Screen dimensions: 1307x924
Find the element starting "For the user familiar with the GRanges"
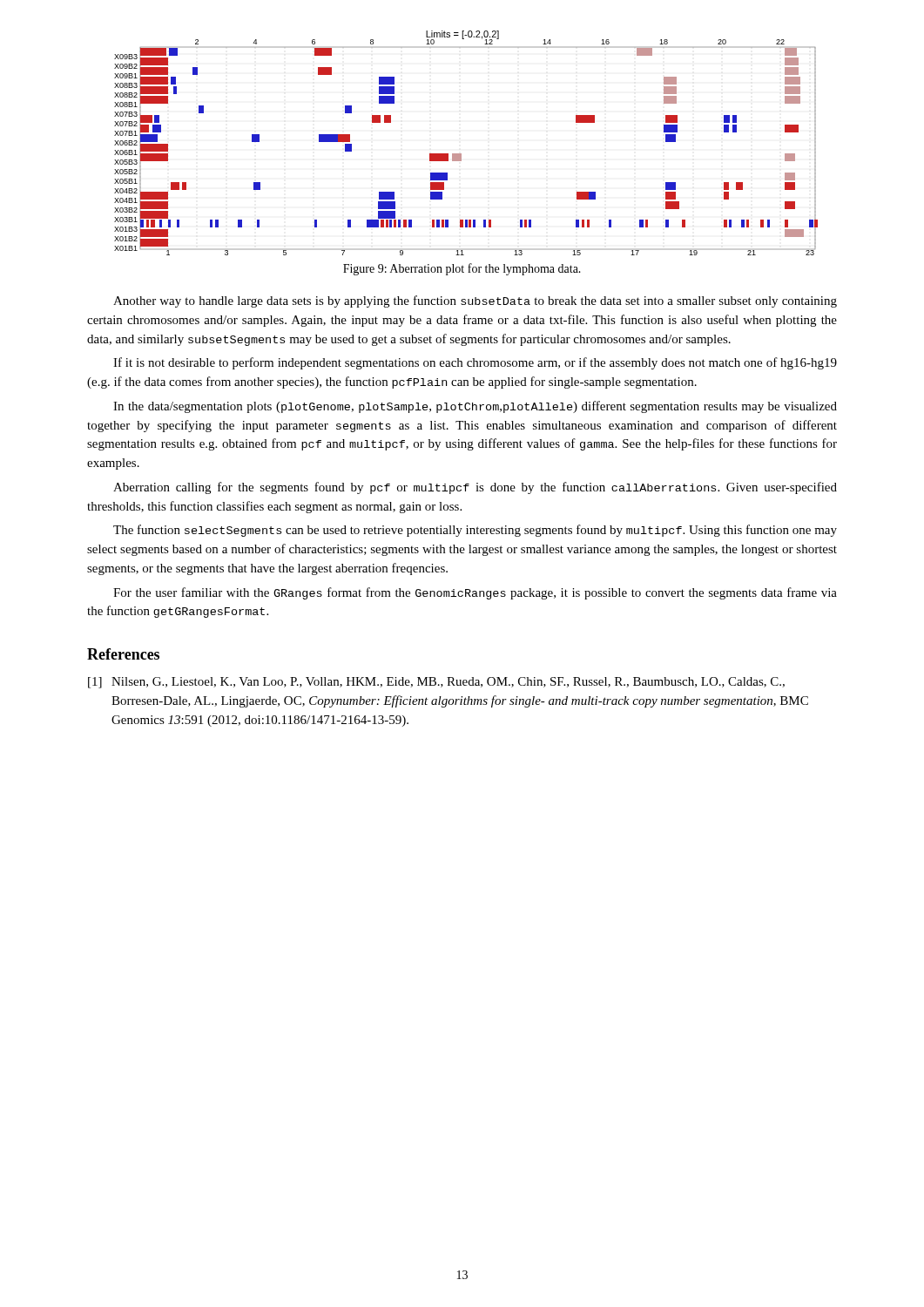point(462,602)
